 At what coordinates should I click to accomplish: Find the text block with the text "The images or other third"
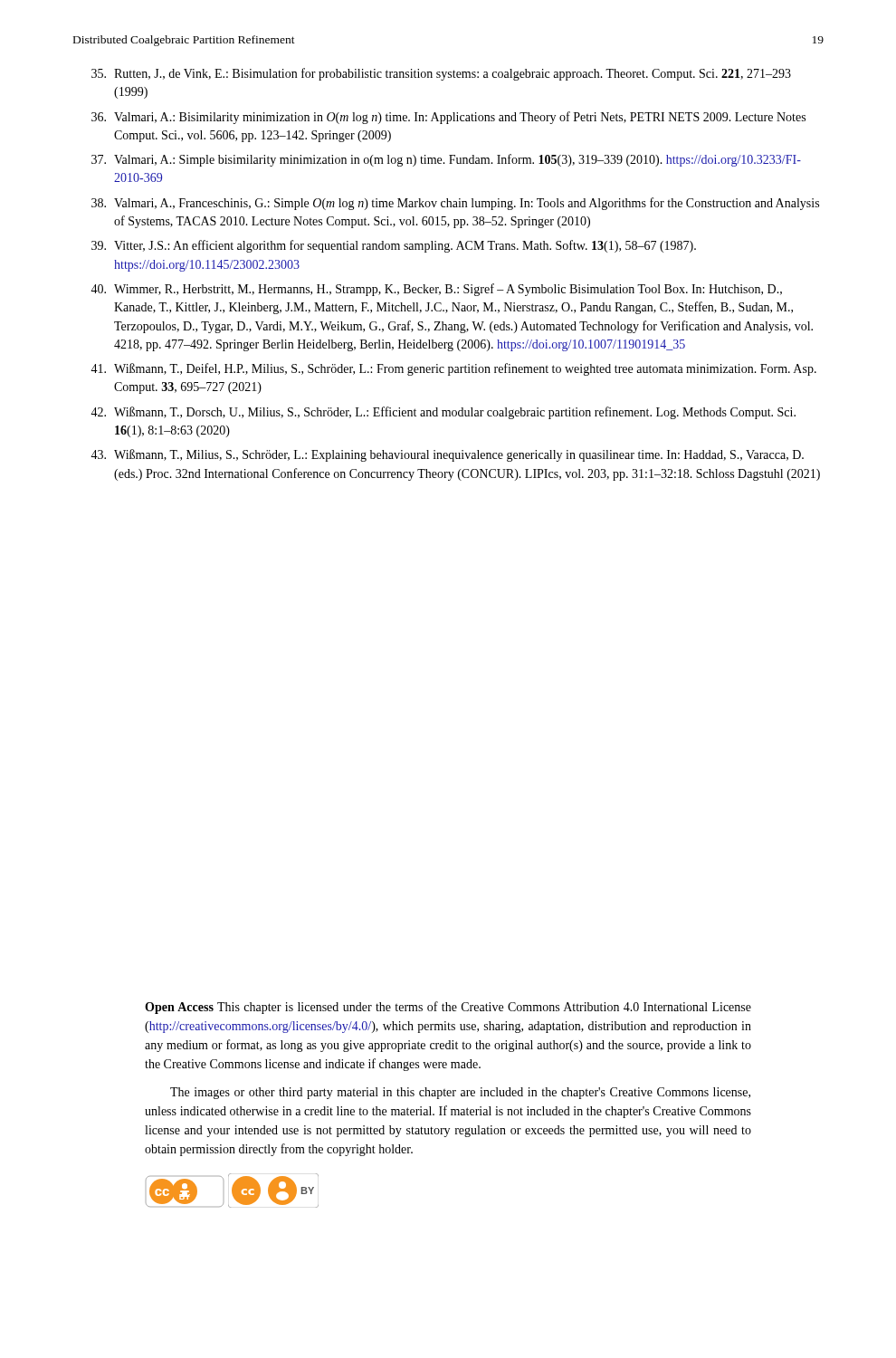pyautogui.click(x=448, y=1121)
